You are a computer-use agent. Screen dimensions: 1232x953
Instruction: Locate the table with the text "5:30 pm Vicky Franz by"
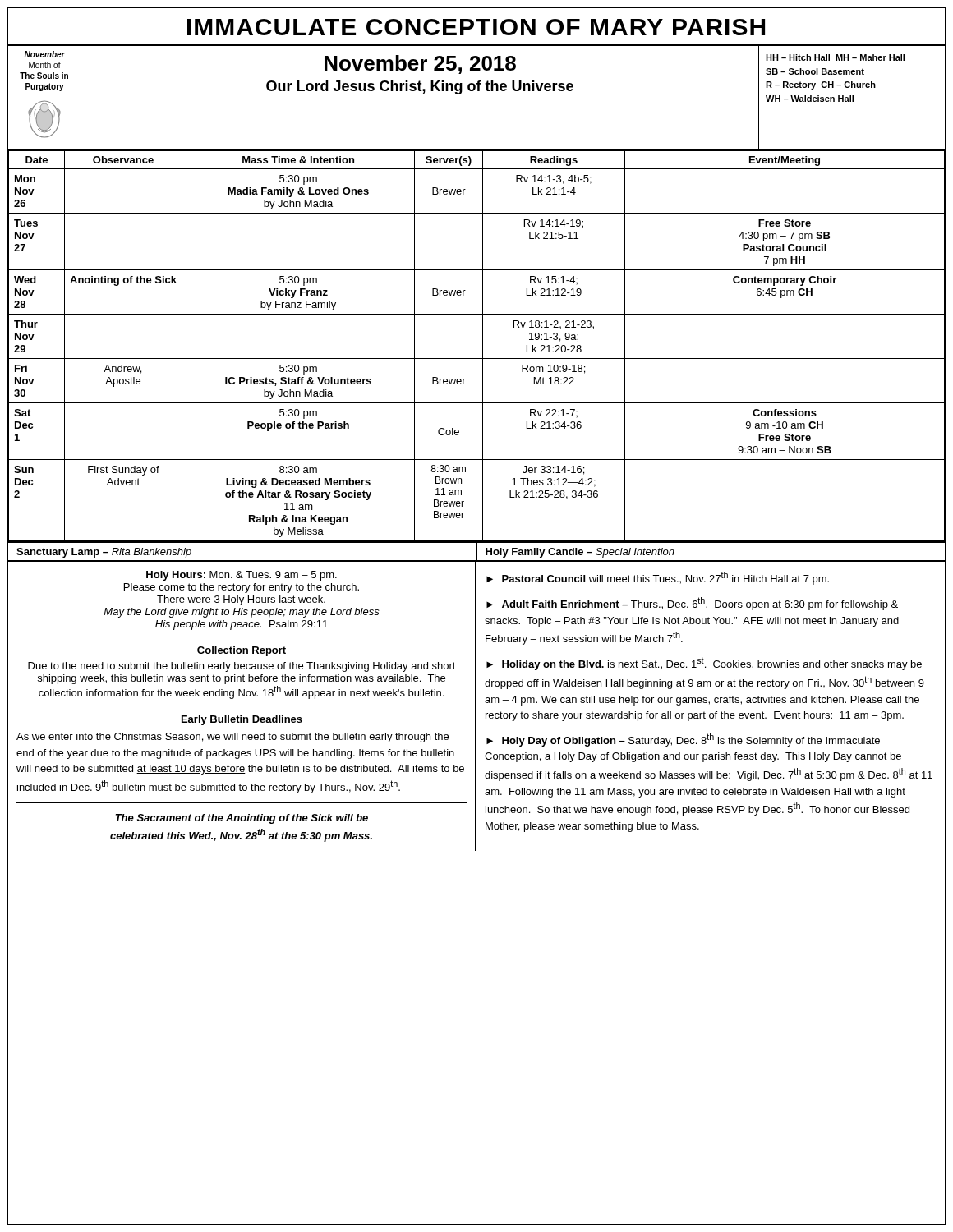[476, 347]
